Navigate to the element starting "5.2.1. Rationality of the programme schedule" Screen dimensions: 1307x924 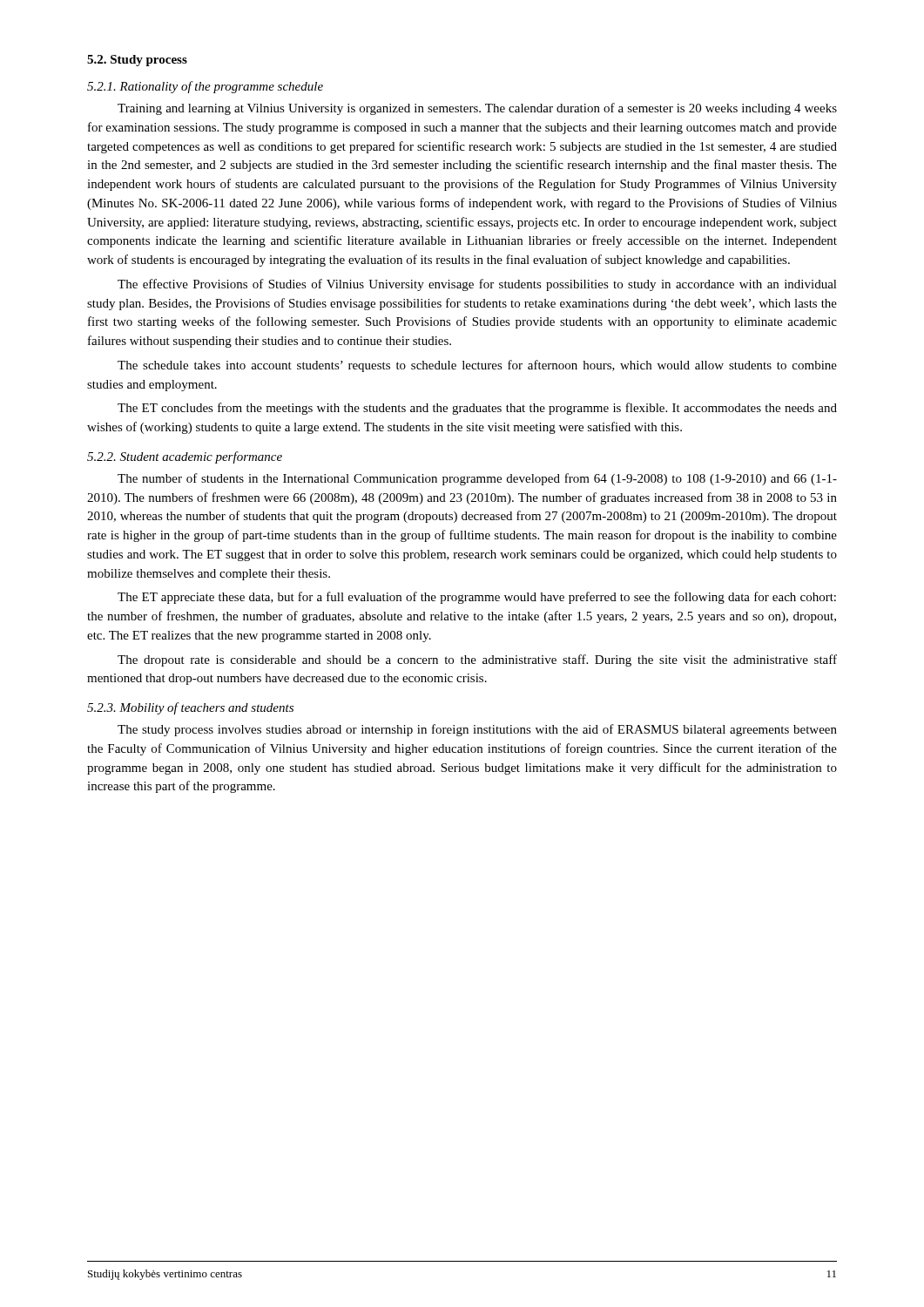(205, 86)
